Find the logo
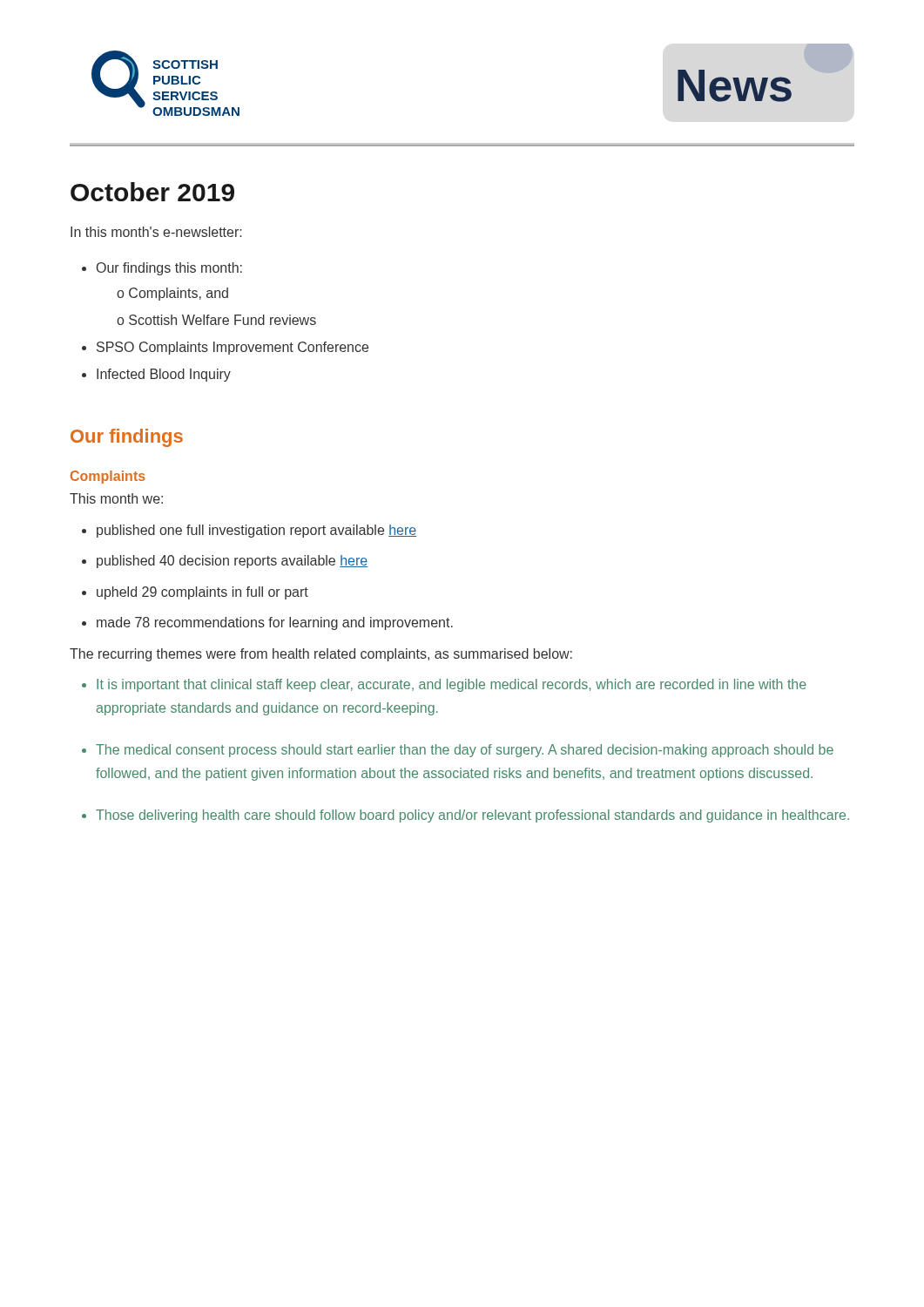 tap(759, 84)
